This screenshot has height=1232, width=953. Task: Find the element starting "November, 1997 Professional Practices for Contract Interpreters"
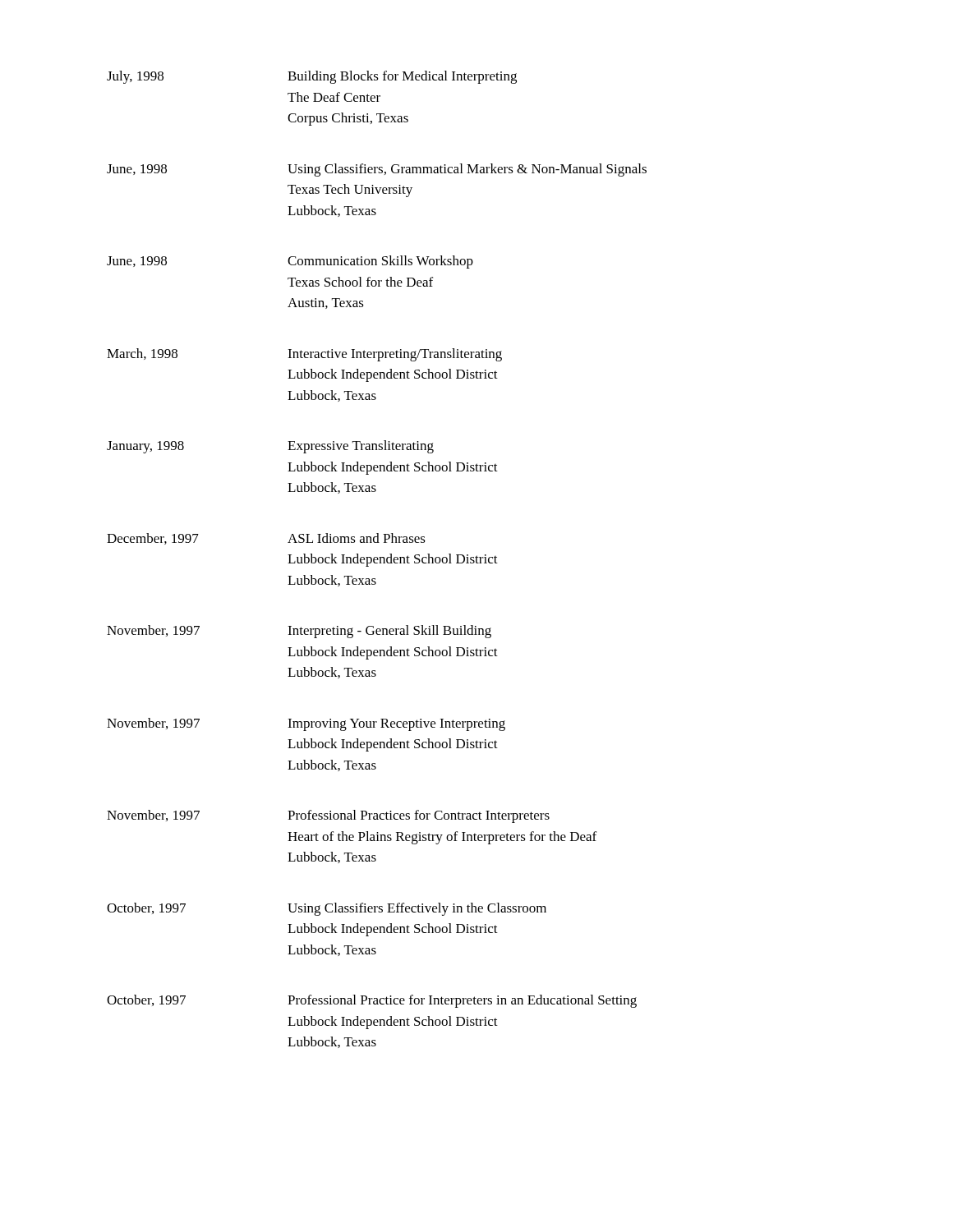pos(489,836)
